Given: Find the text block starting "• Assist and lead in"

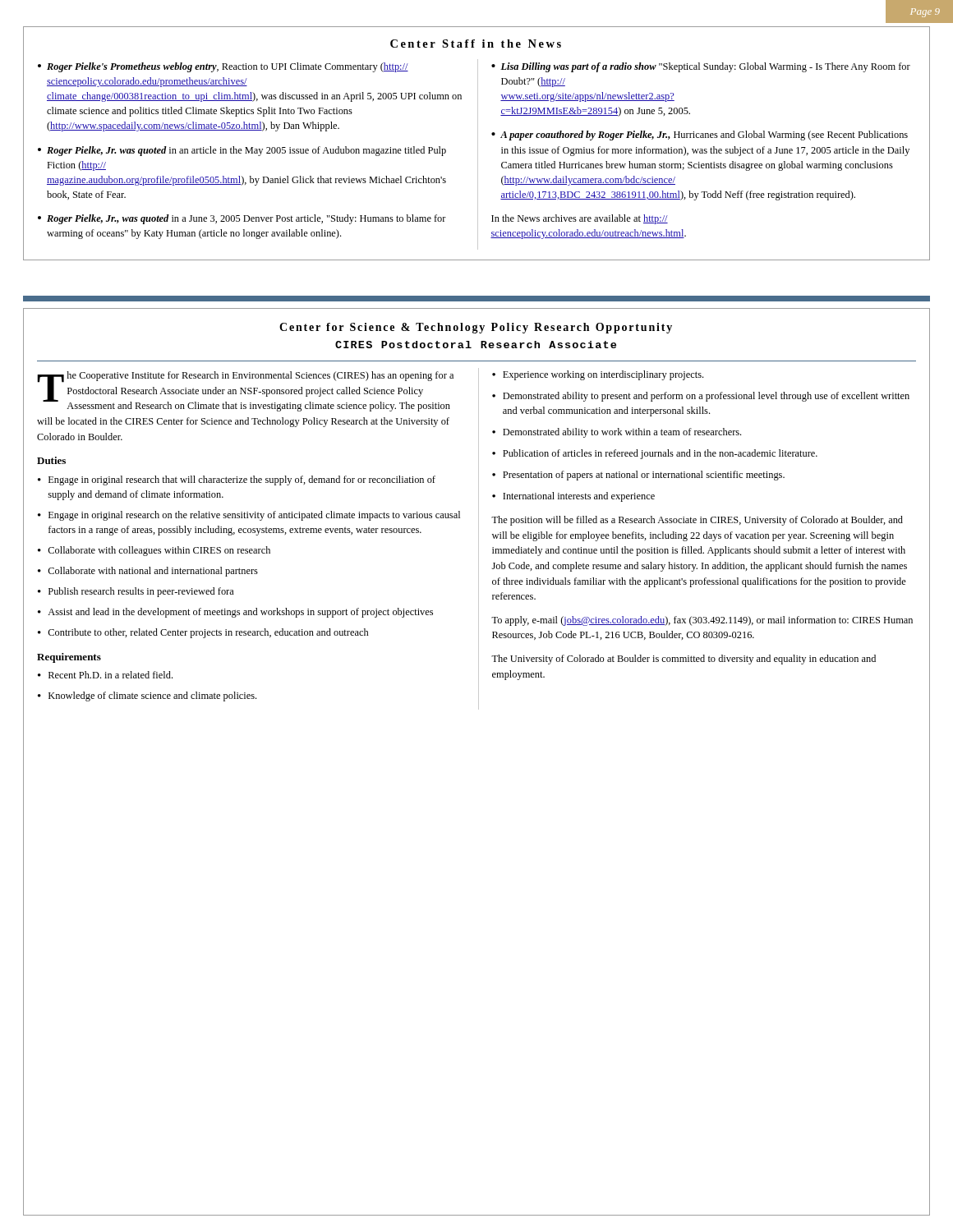Looking at the screenshot, I should [x=235, y=612].
